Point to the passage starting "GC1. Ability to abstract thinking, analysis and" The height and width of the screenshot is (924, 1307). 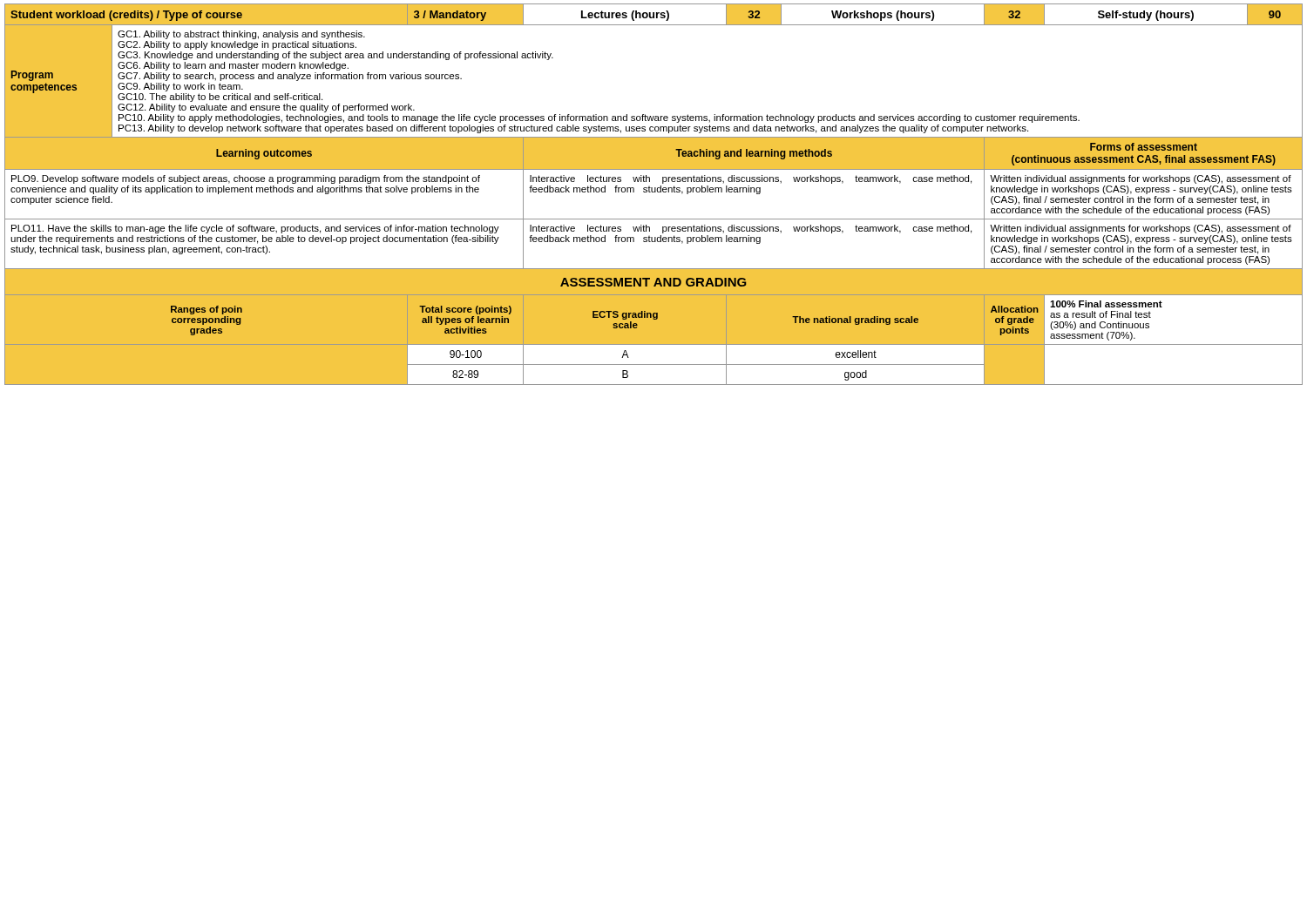click(241, 35)
